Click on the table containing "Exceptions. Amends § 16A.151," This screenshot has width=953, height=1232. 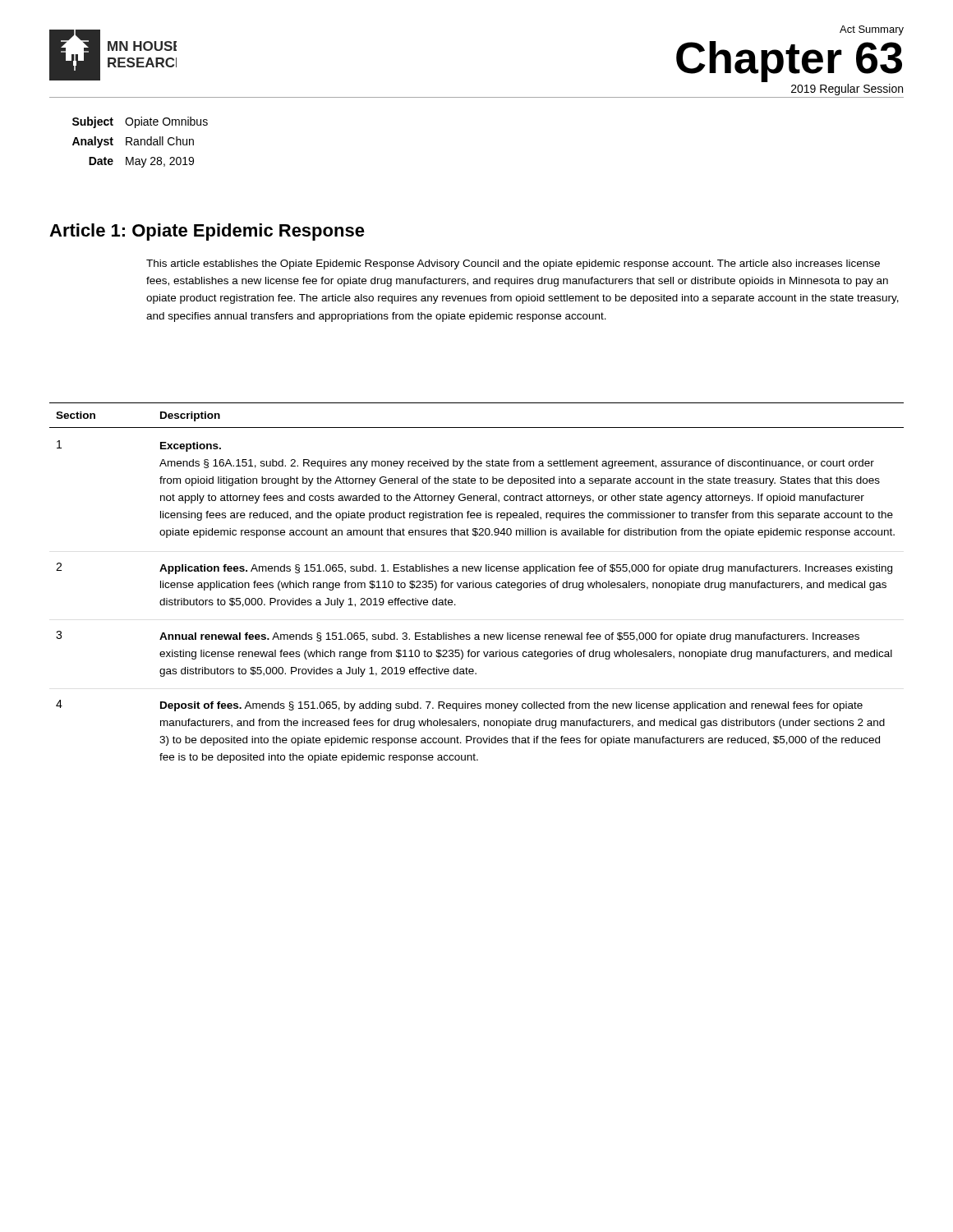(x=476, y=588)
